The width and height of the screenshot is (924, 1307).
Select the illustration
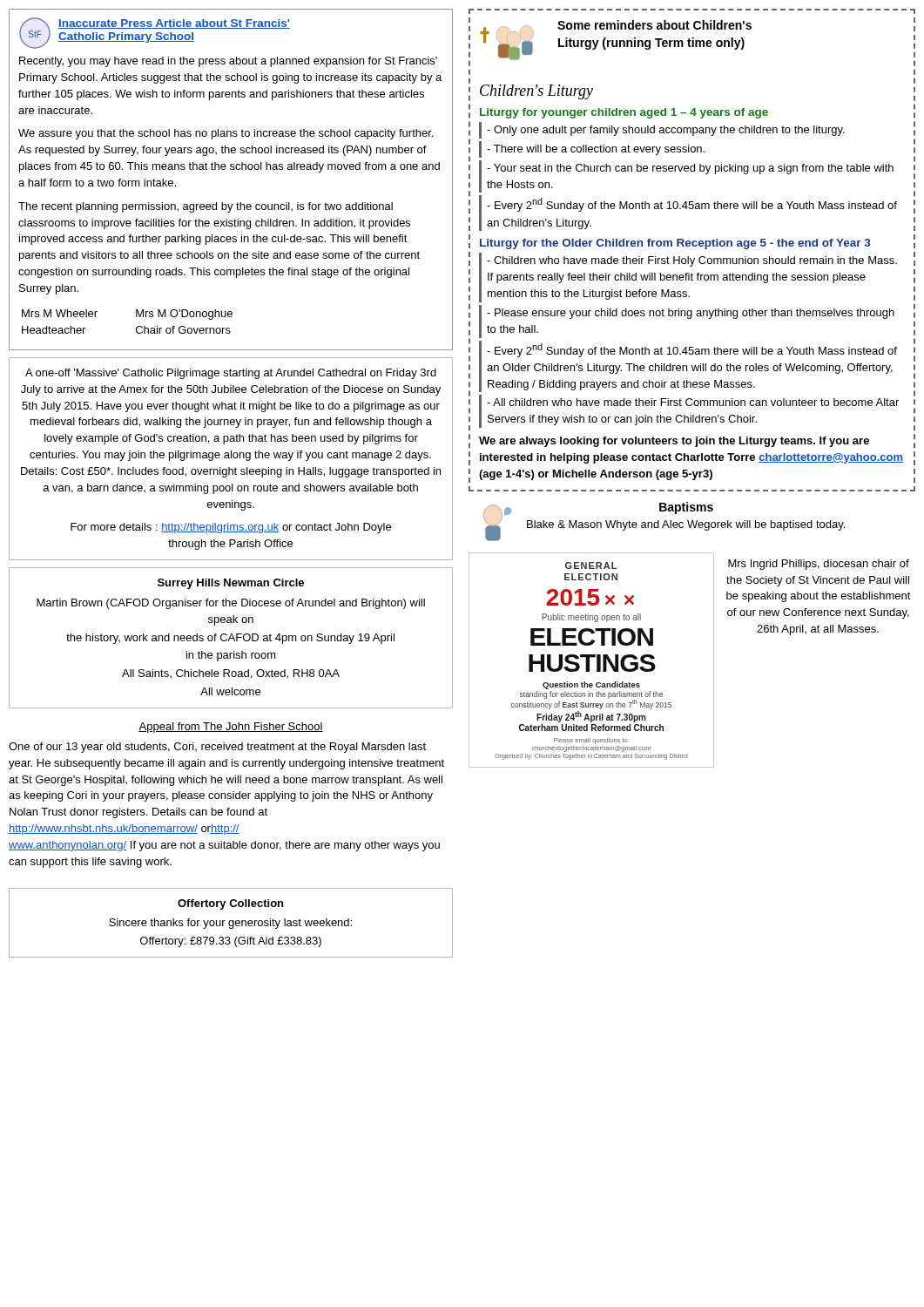(692, 250)
